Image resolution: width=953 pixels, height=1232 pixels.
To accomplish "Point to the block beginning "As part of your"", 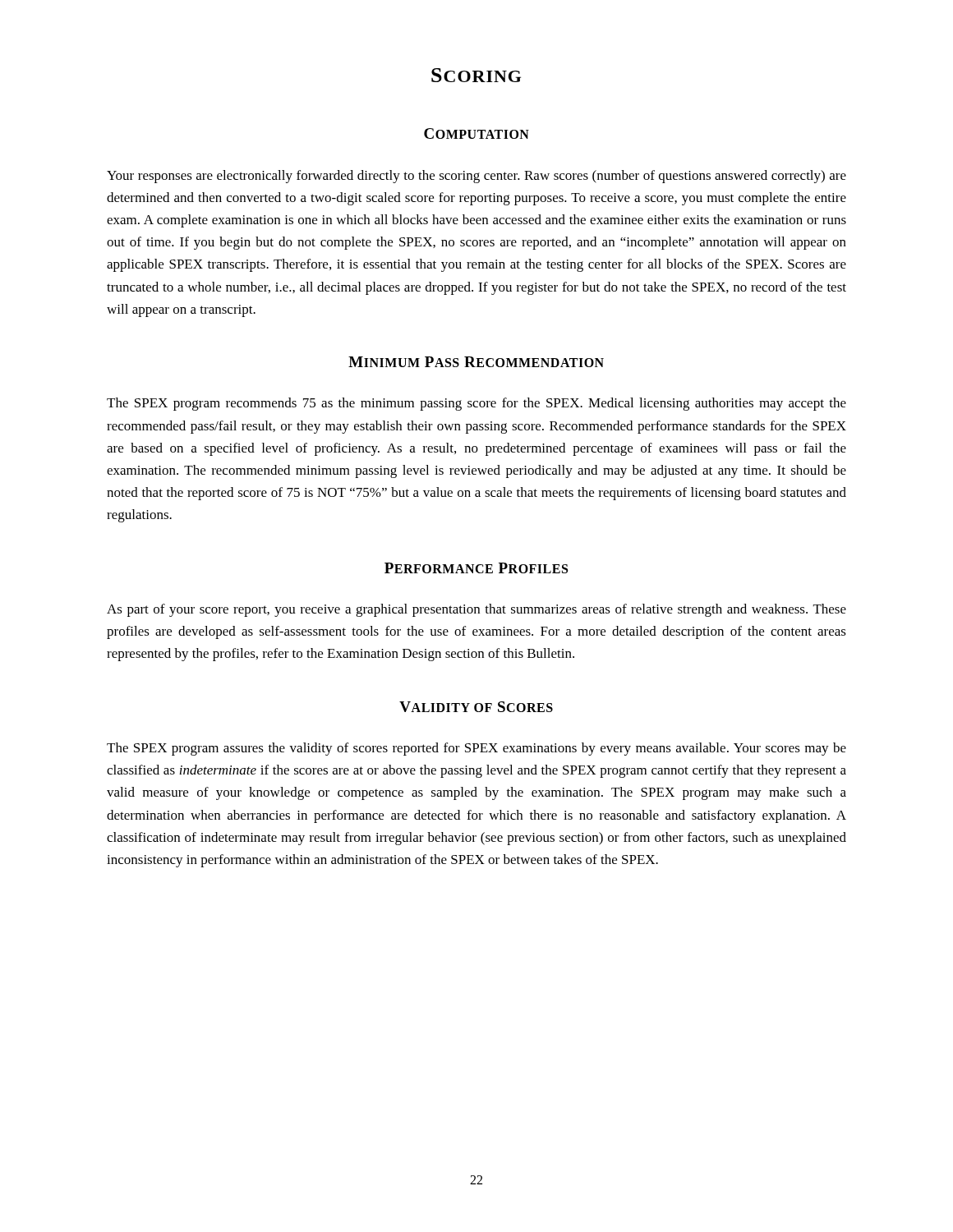I will pyautogui.click(x=476, y=631).
